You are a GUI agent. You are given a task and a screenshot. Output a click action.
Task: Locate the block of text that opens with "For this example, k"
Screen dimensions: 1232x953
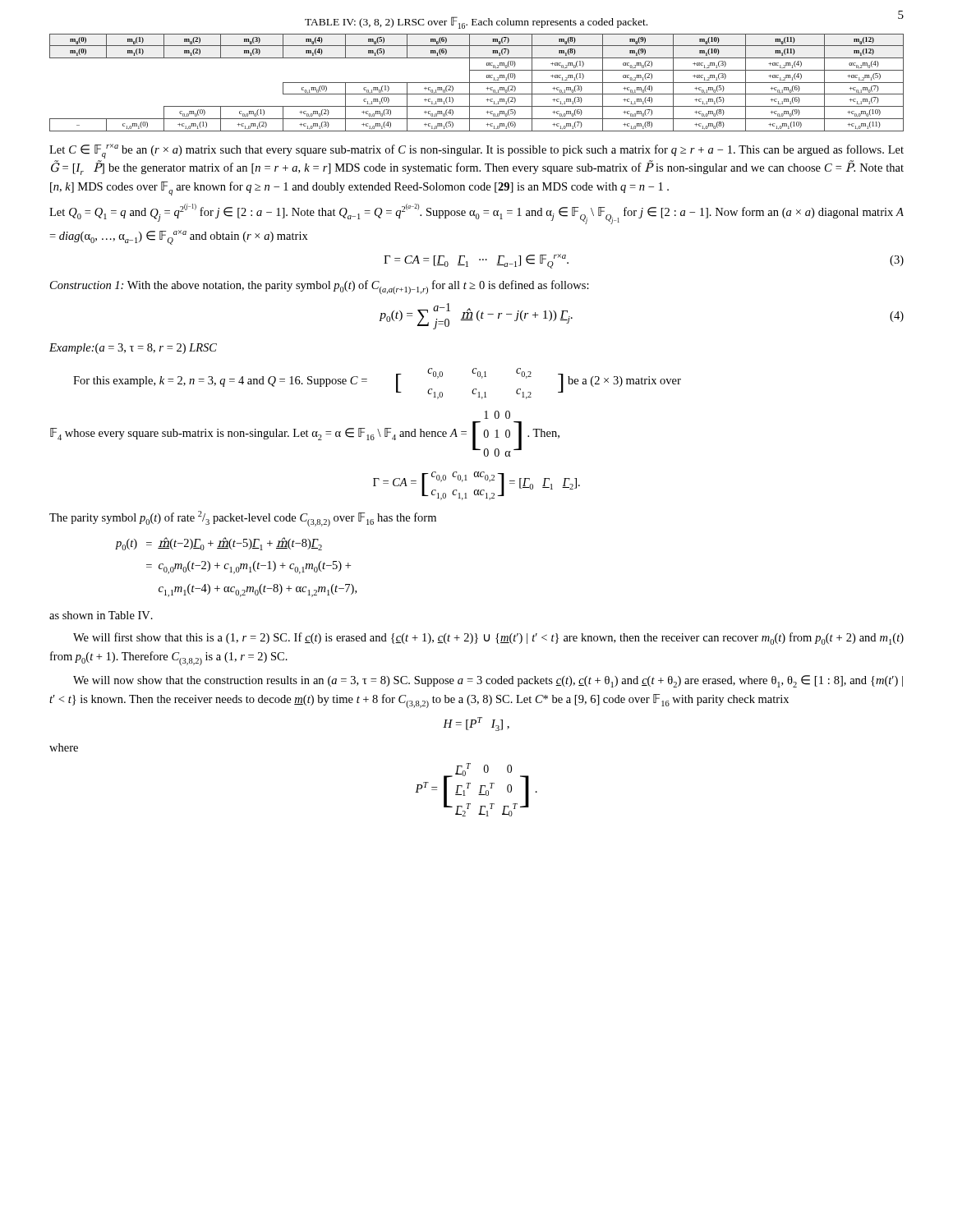click(x=476, y=411)
